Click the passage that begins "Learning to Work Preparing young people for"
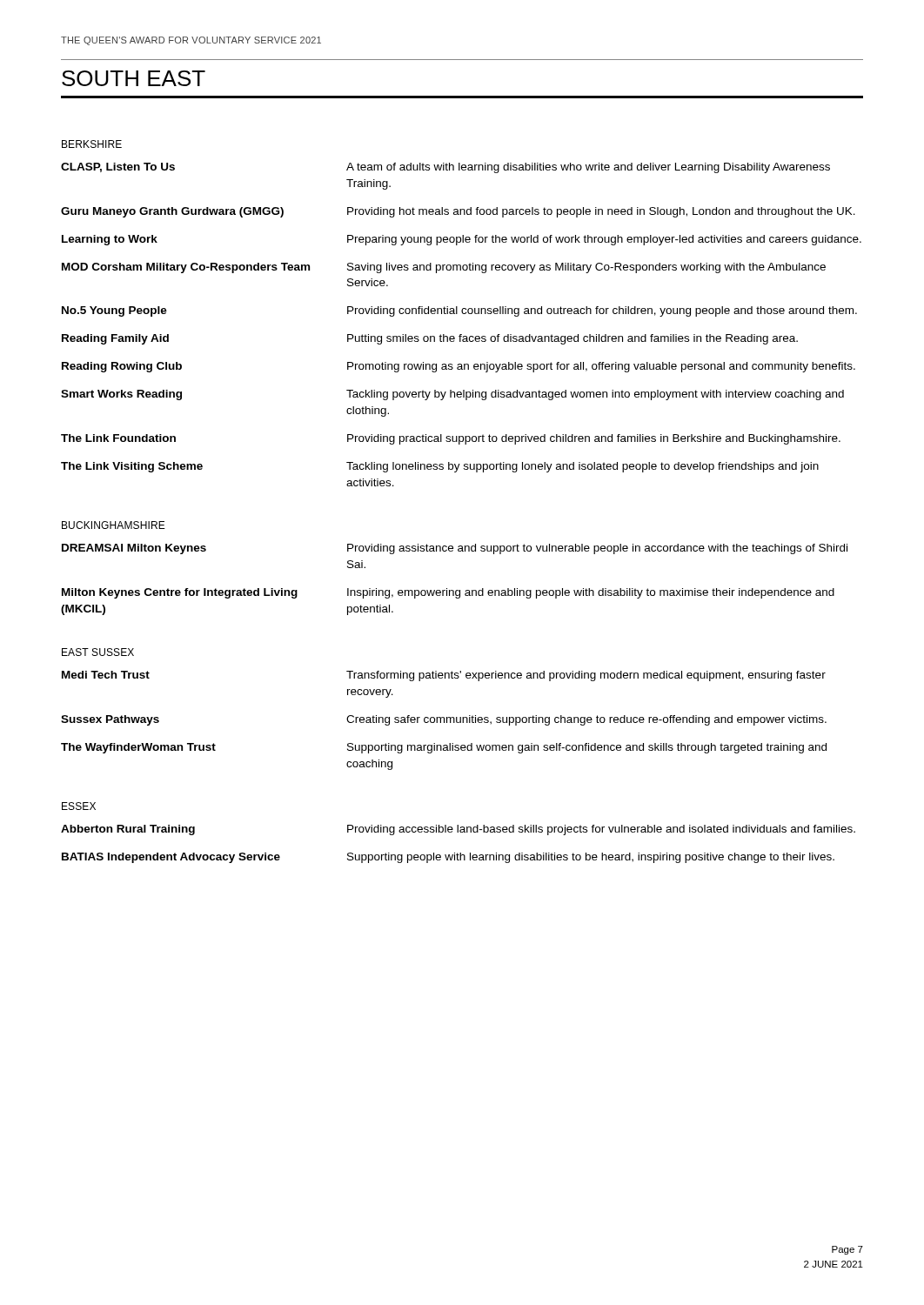Viewport: 924px width, 1305px height. coord(462,239)
